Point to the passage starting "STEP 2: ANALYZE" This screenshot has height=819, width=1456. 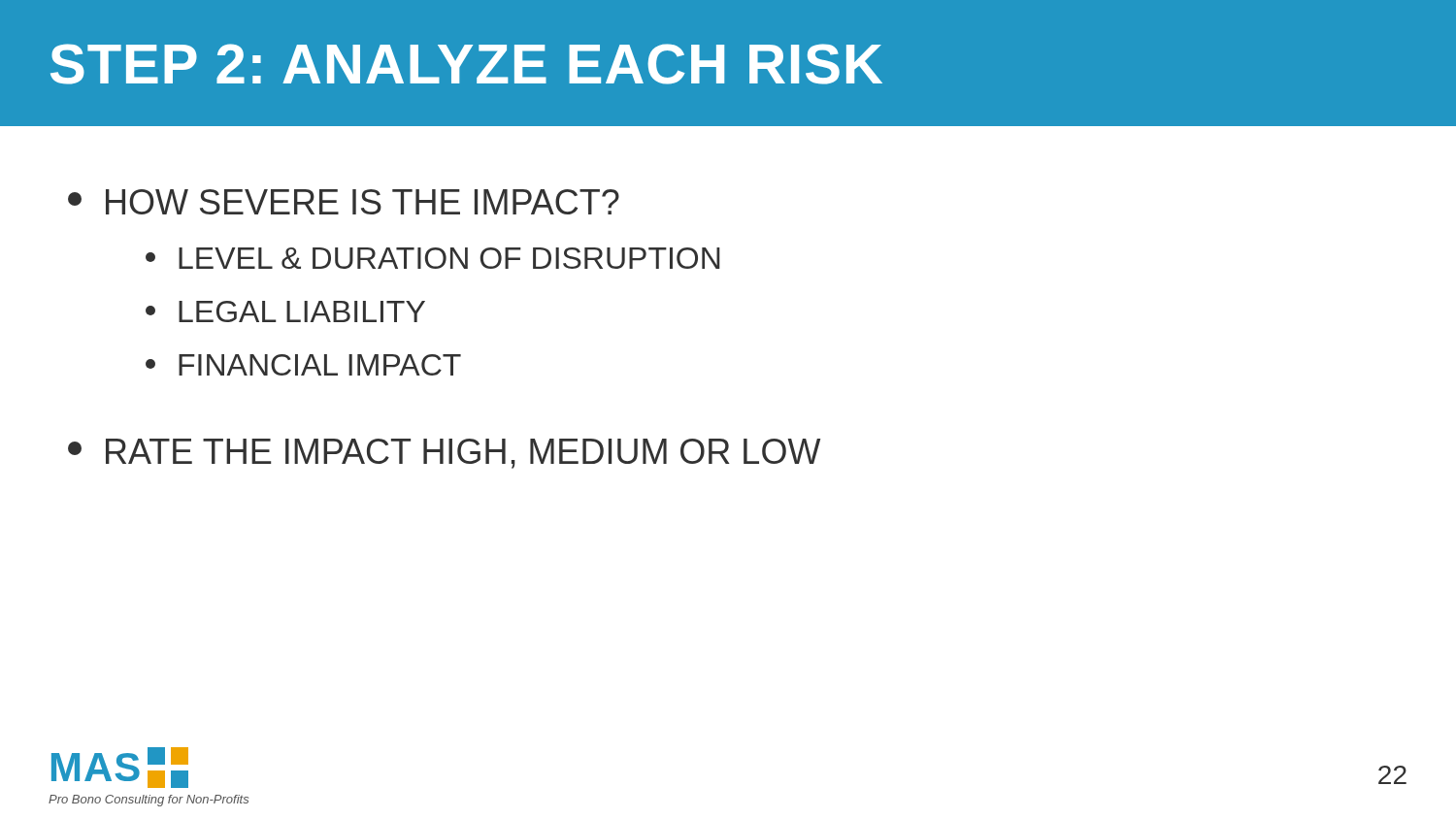point(466,63)
